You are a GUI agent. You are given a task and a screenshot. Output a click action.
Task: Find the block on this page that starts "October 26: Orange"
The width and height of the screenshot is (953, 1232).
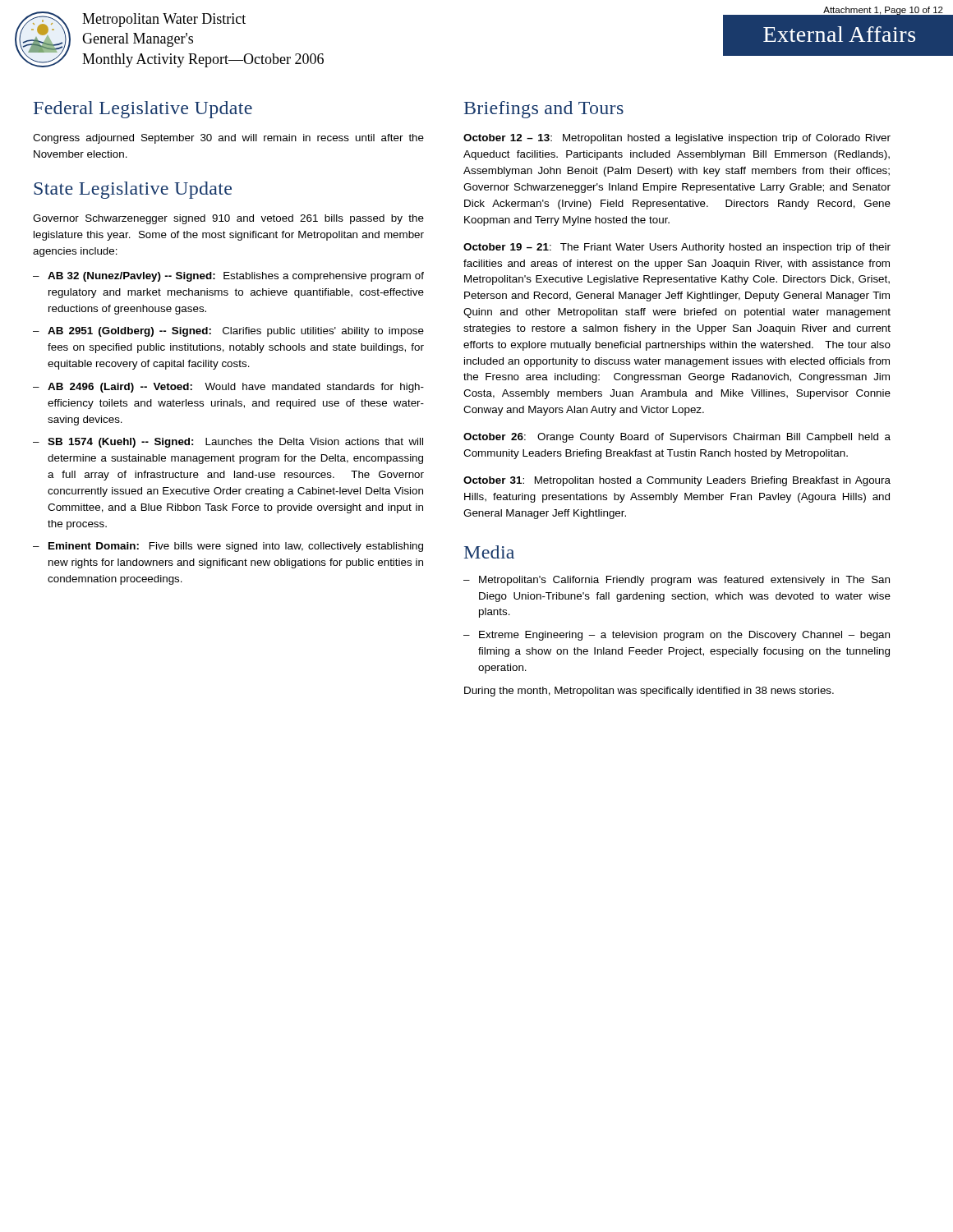pyautogui.click(x=677, y=445)
